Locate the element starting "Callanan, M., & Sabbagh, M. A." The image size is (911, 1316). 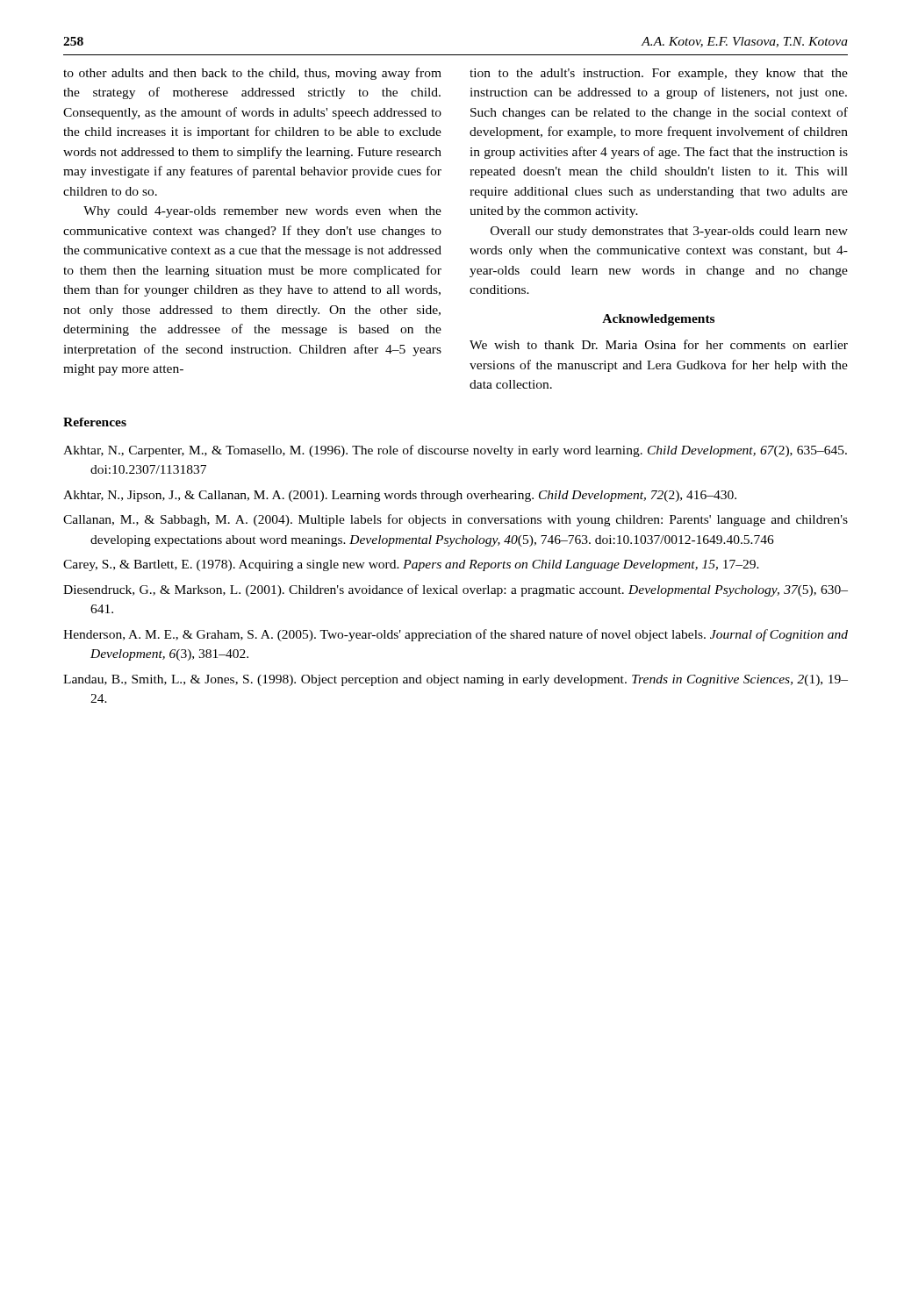click(x=456, y=529)
